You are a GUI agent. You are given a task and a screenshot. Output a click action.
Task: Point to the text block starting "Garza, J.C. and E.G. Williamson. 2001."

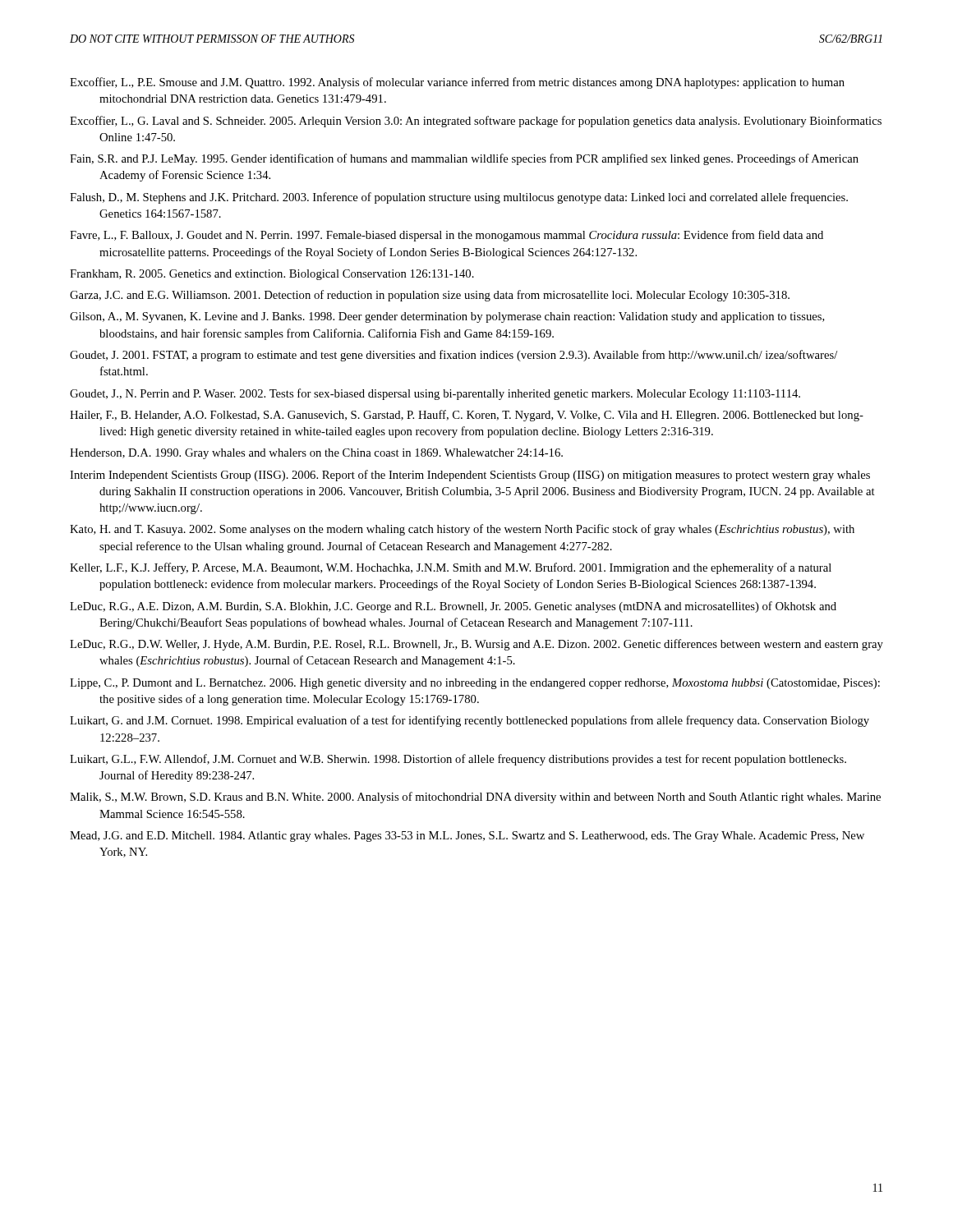pyautogui.click(x=430, y=295)
